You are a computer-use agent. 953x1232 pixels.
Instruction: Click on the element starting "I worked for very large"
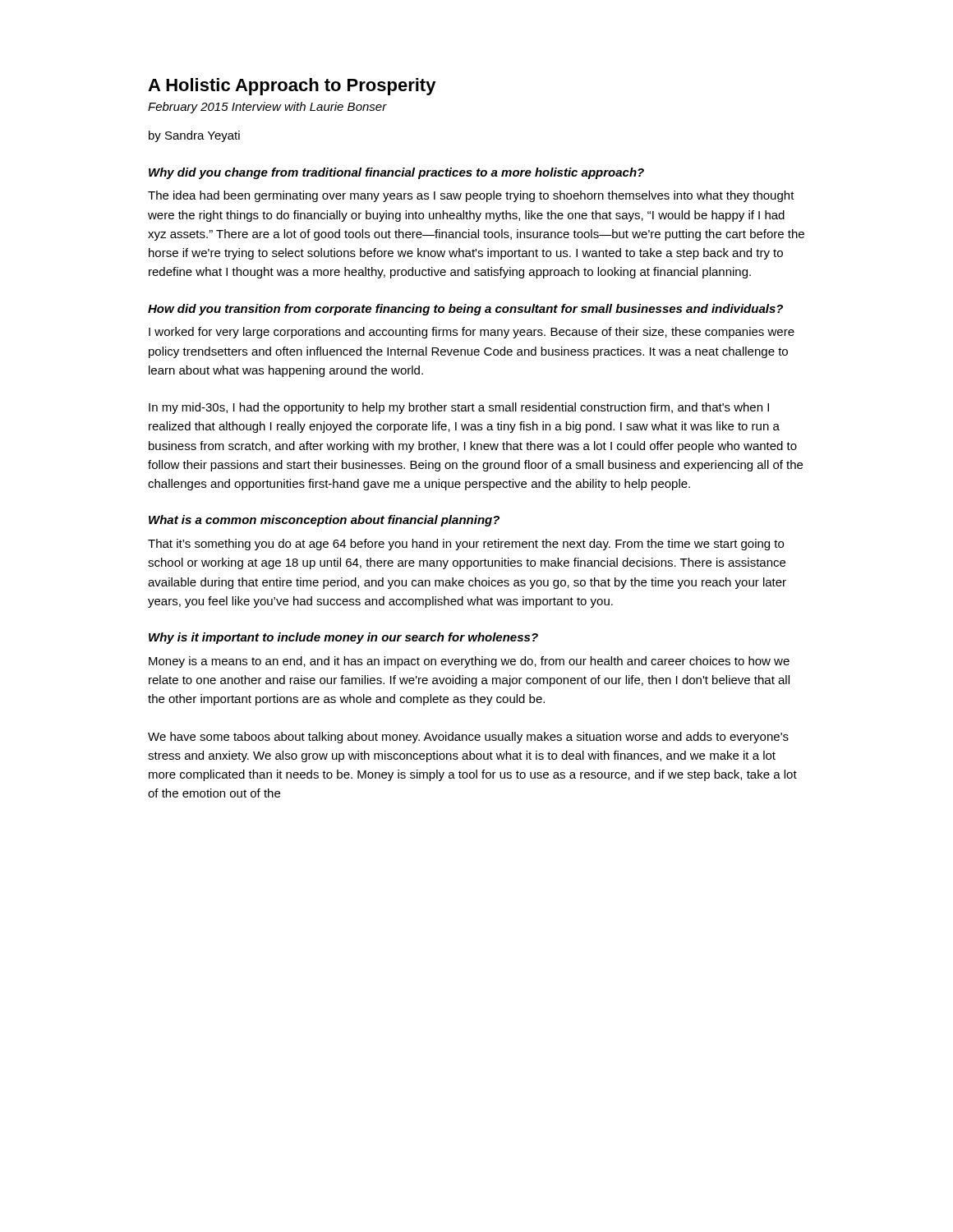(476, 351)
